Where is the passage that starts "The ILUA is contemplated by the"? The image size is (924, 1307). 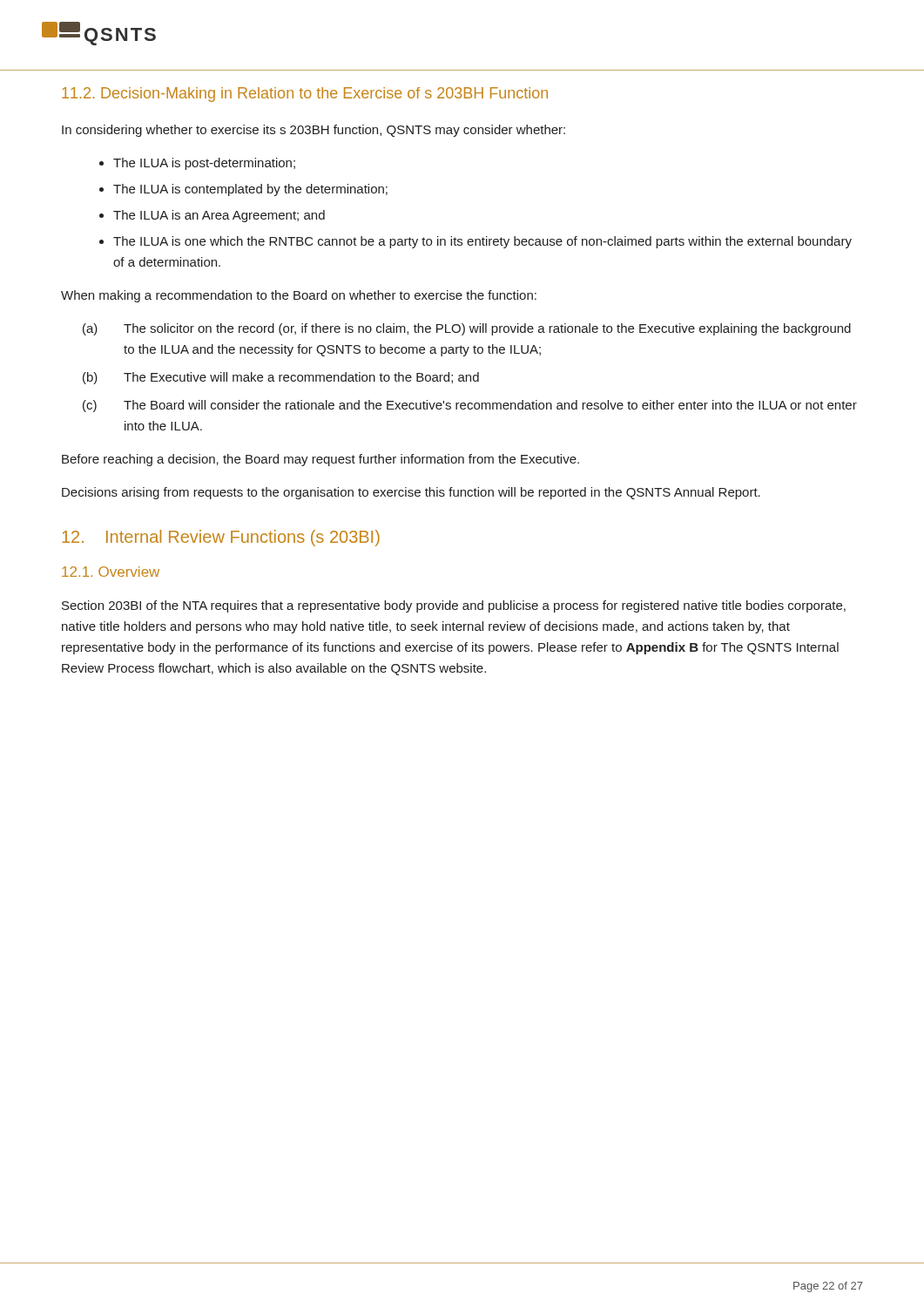click(x=251, y=189)
